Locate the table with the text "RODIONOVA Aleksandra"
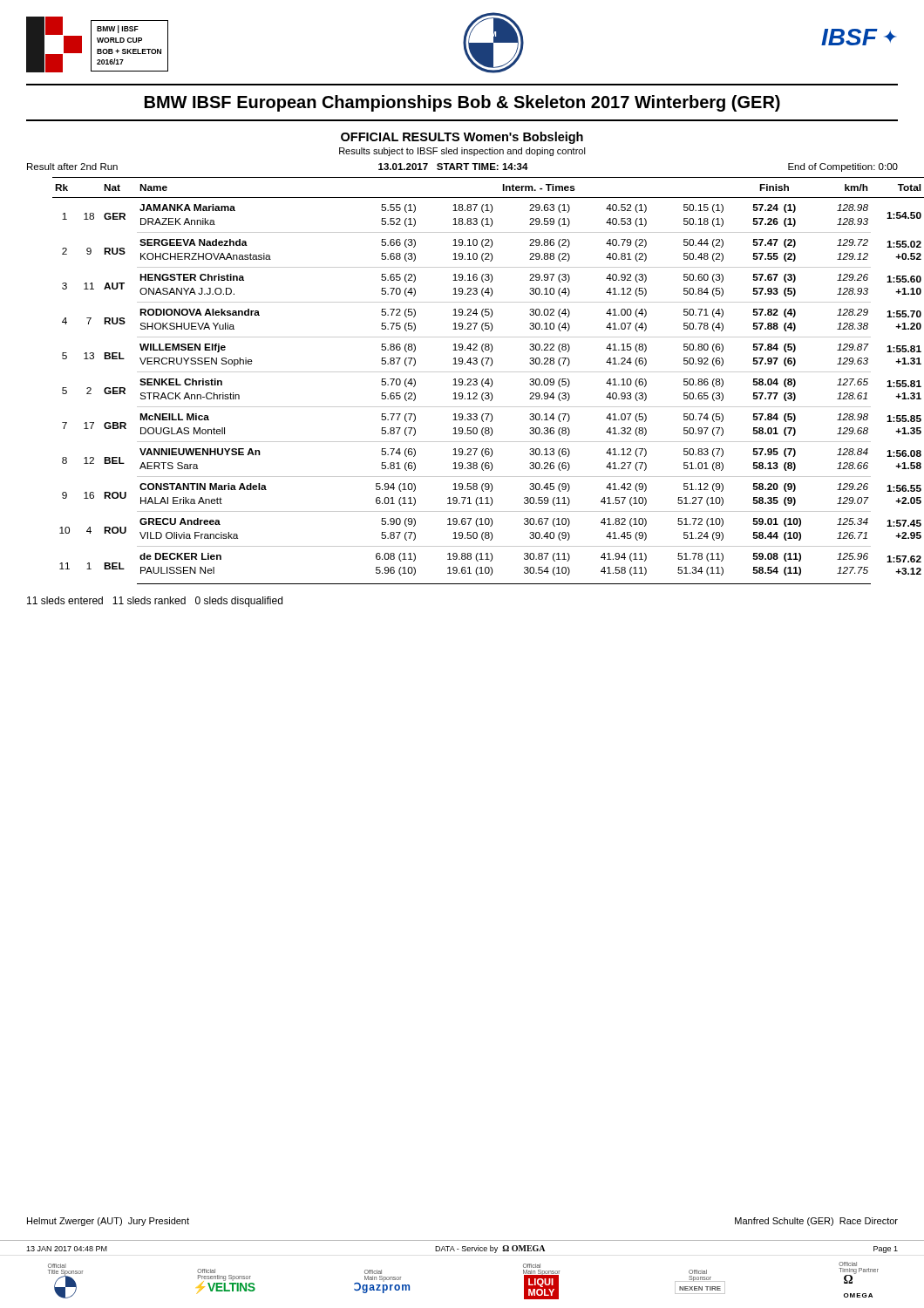The width and height of the screenshot is (924, 1308). (462, 381)
